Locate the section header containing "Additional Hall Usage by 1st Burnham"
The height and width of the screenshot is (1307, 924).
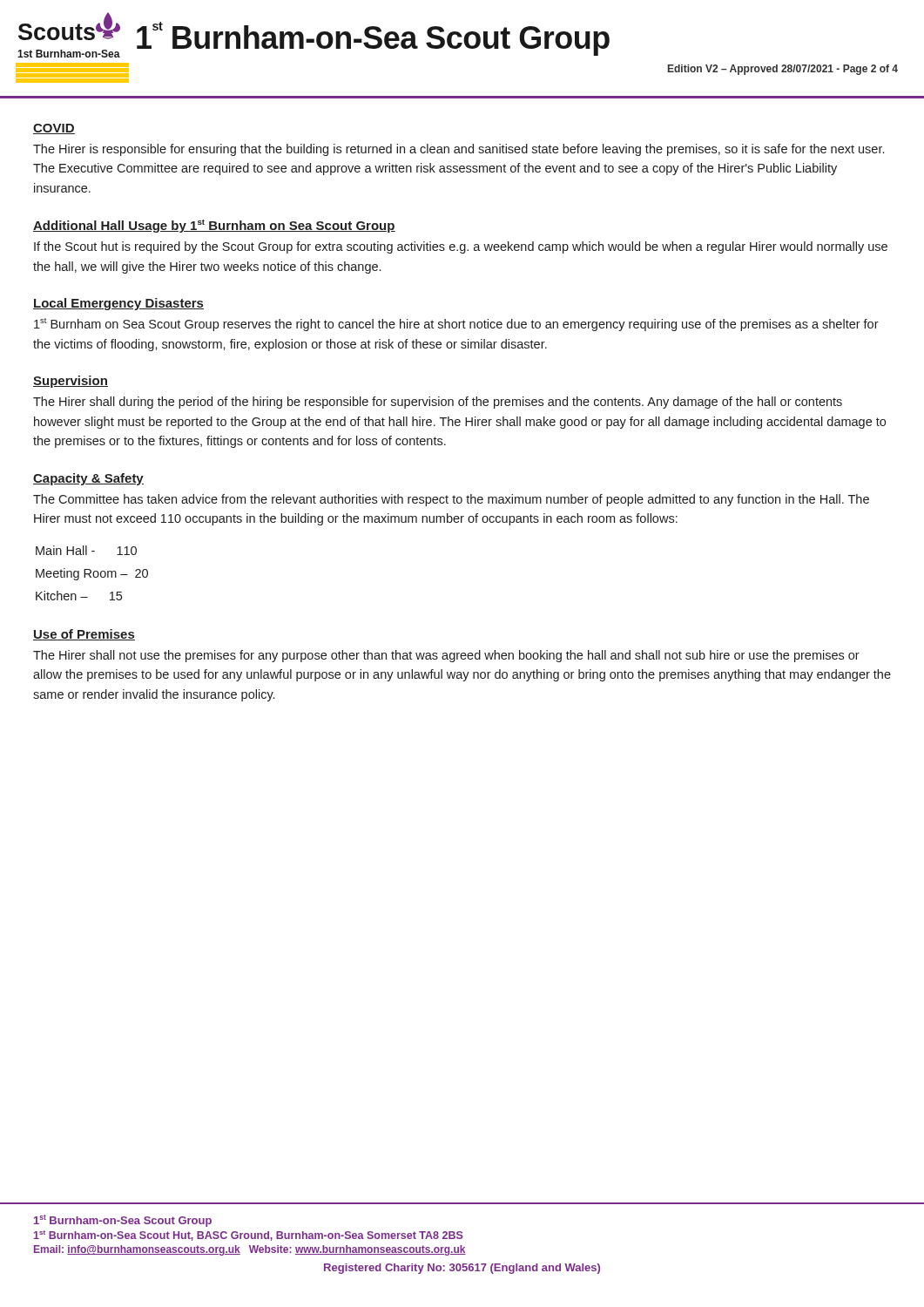click(214, 225)
